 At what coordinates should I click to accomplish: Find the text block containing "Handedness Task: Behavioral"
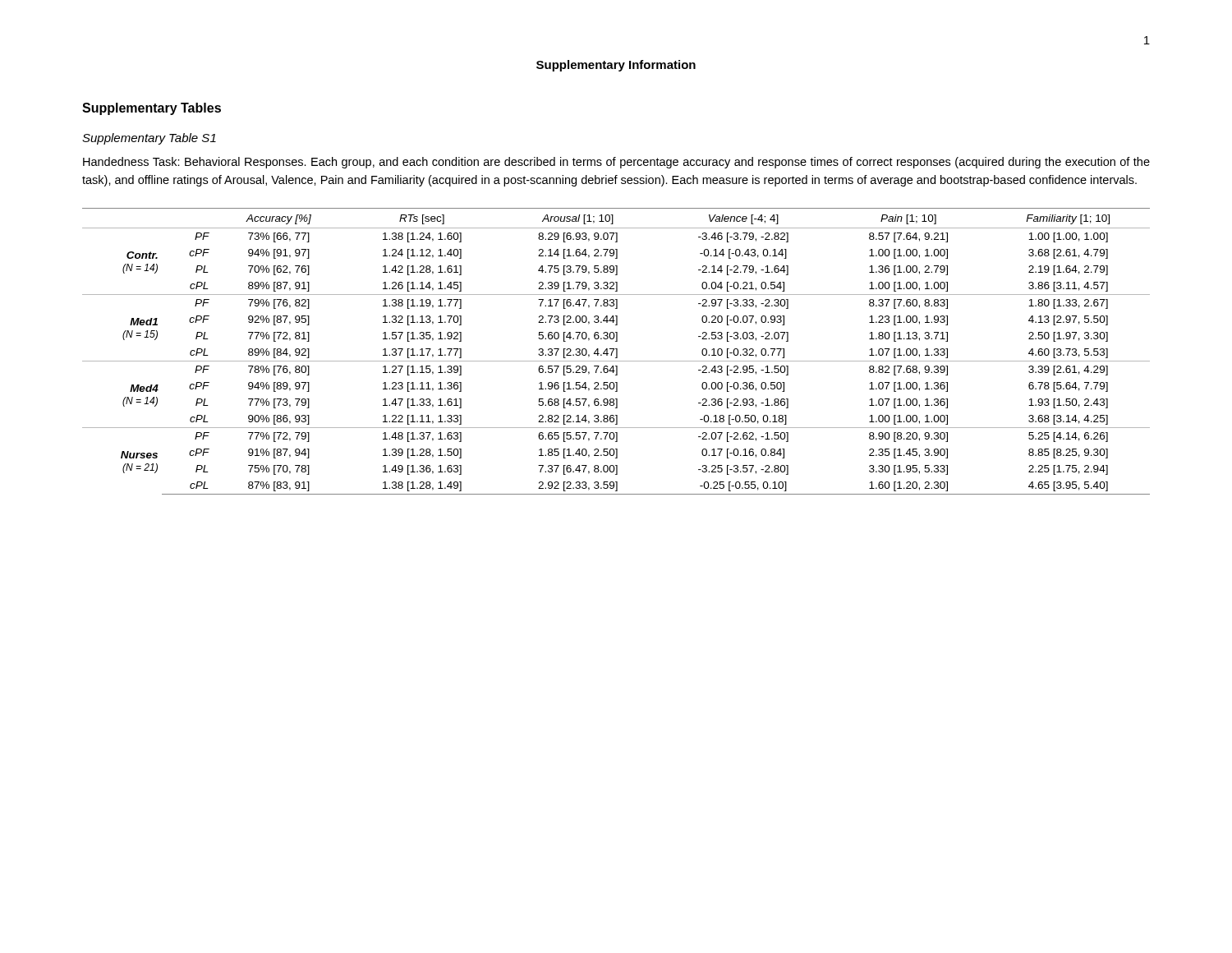point(616,171)
